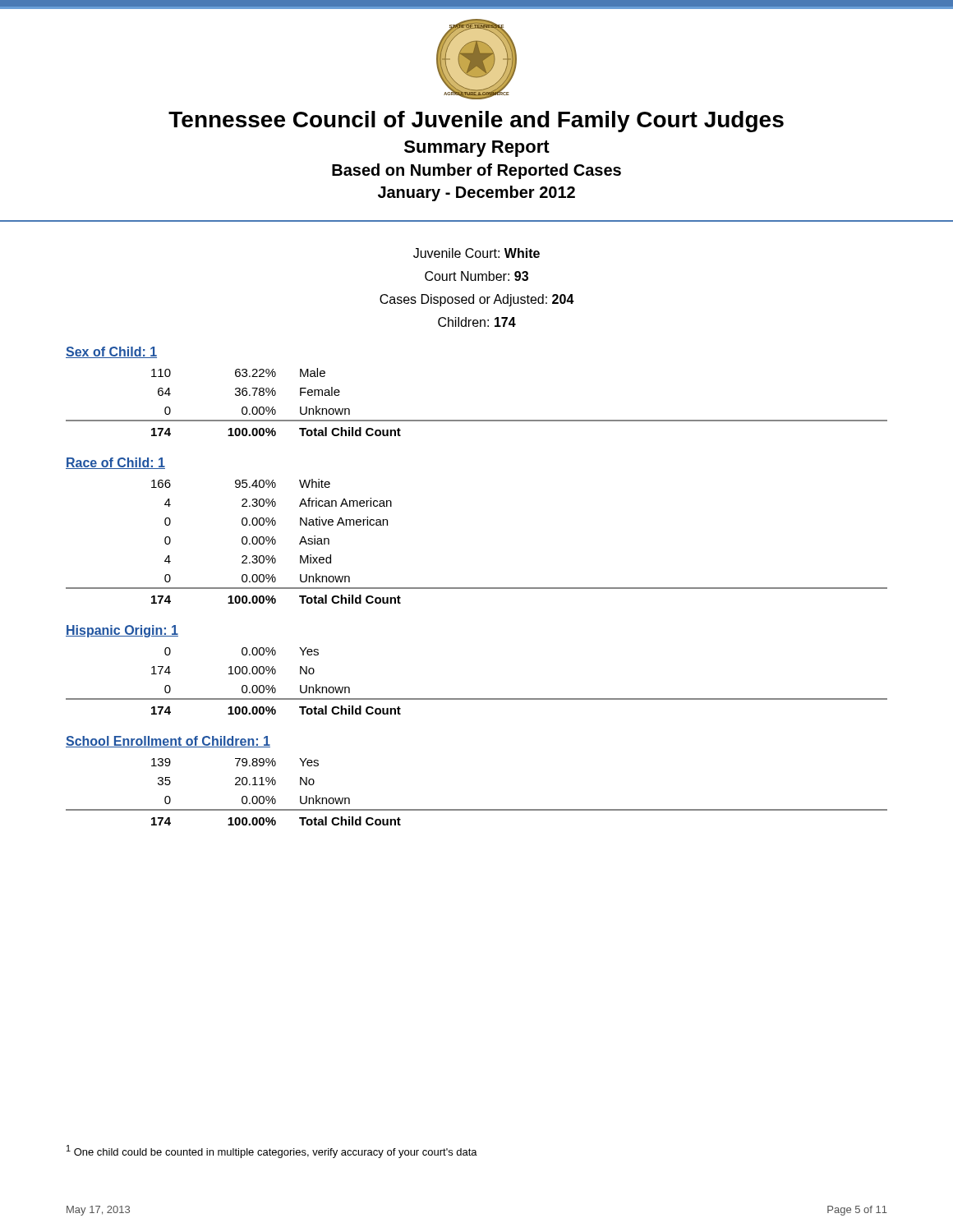Navigate to the block starting "Court Number: 93"
The height and width of the screenshot is (1232, 953).
(476, 276)
